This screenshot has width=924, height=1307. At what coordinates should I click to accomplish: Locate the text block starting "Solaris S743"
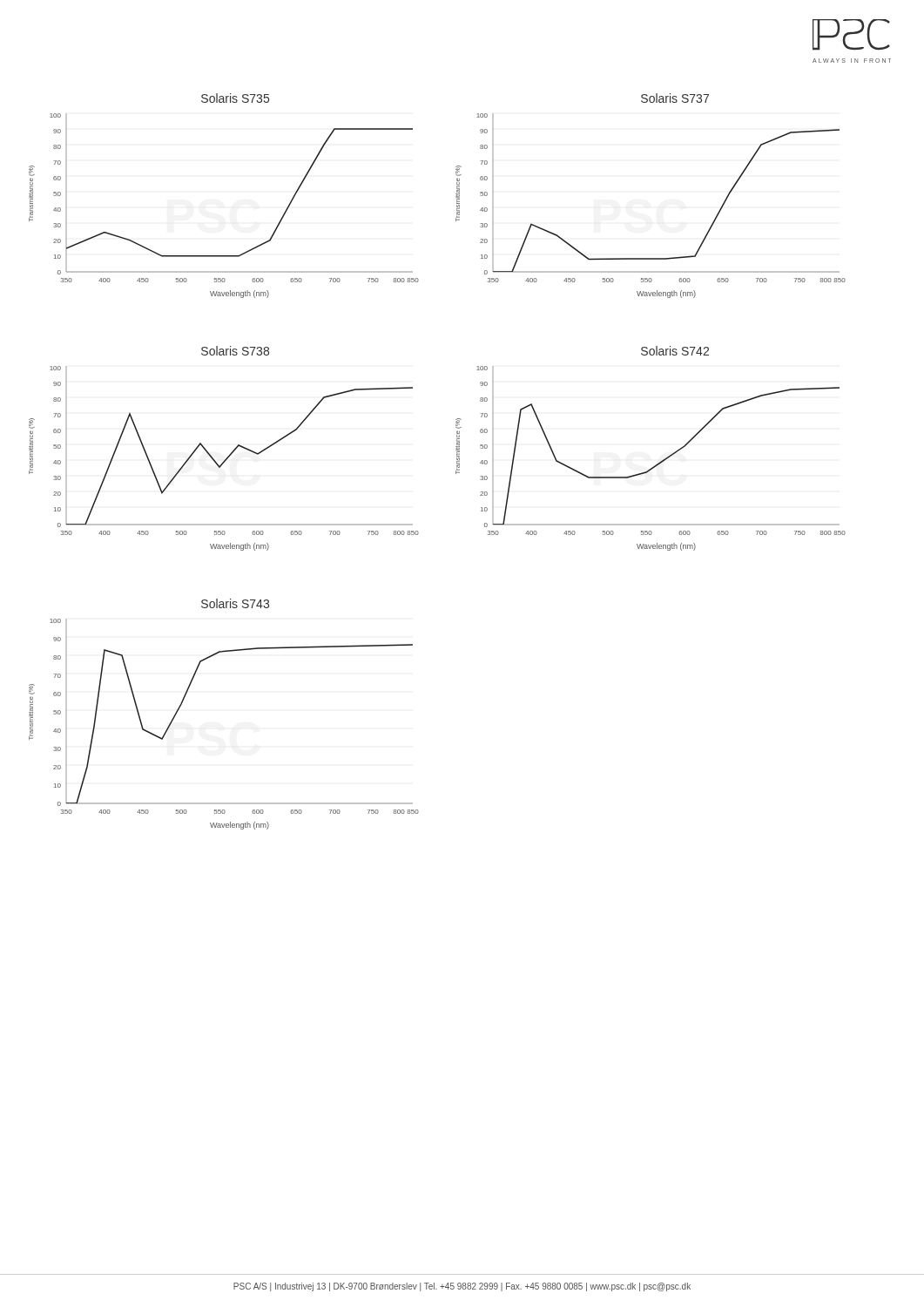pos(235,604)
